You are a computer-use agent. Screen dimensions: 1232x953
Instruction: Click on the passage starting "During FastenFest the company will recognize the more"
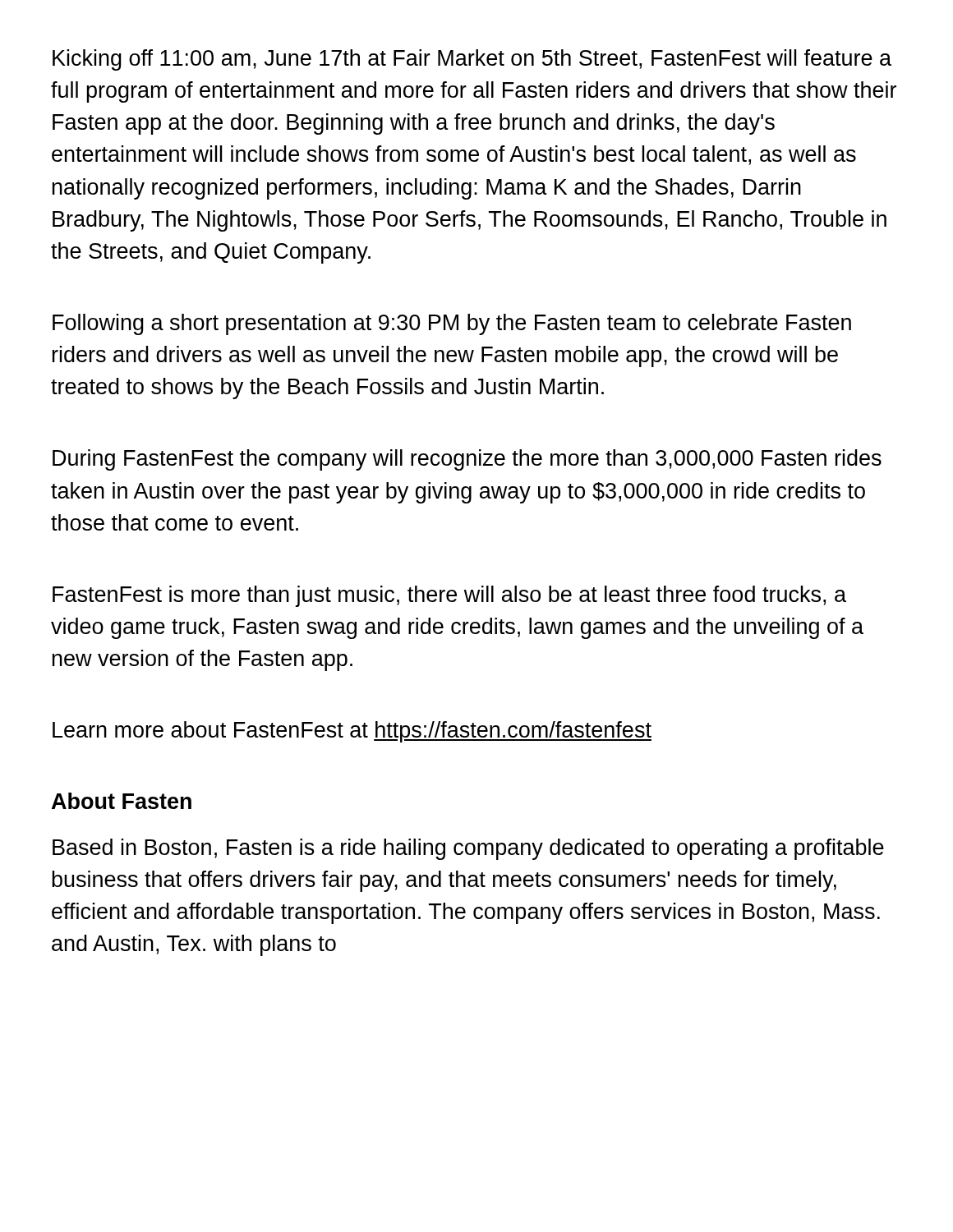click(466, 491)
